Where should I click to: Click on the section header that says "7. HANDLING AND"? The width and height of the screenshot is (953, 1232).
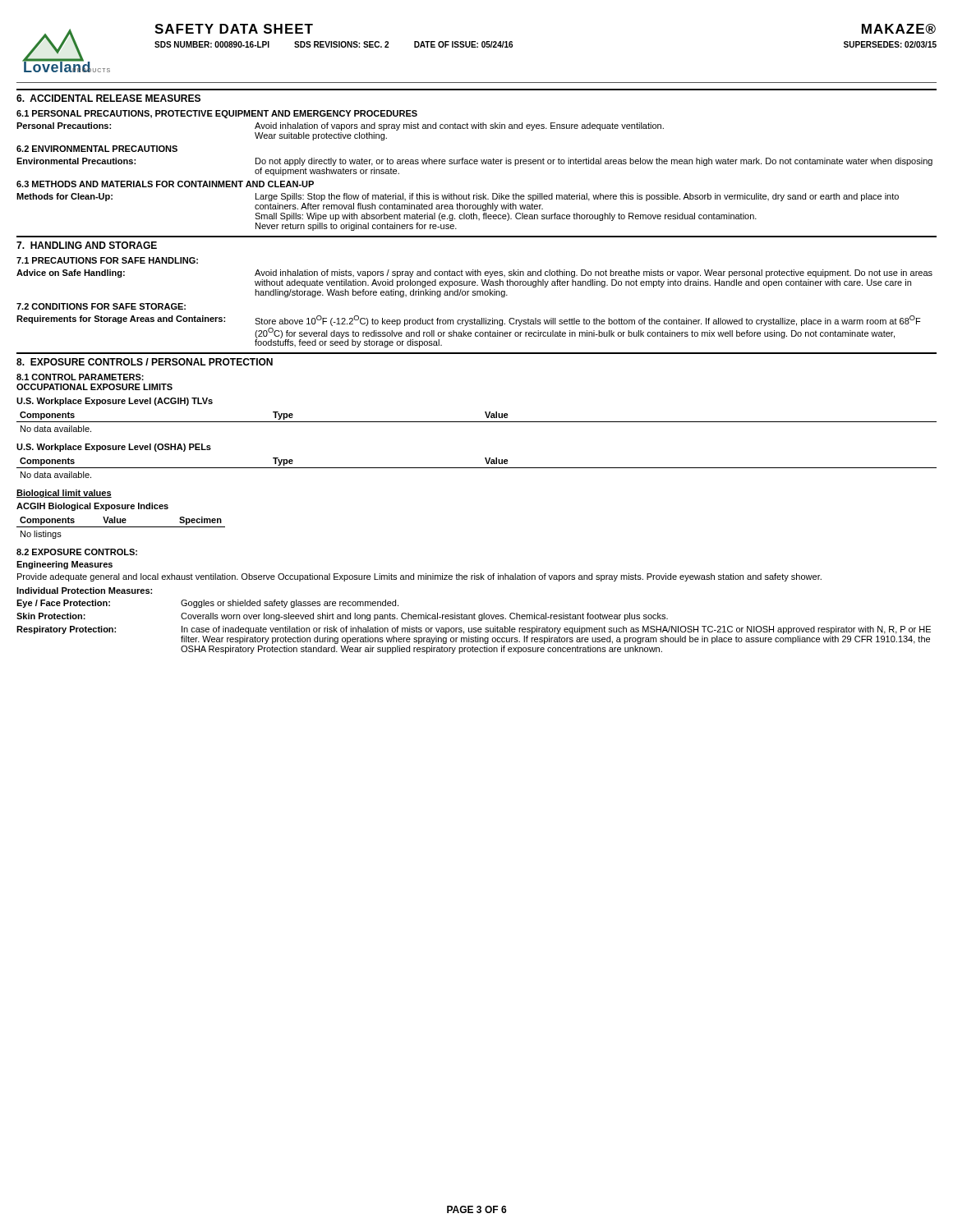[x=87, y=246]
